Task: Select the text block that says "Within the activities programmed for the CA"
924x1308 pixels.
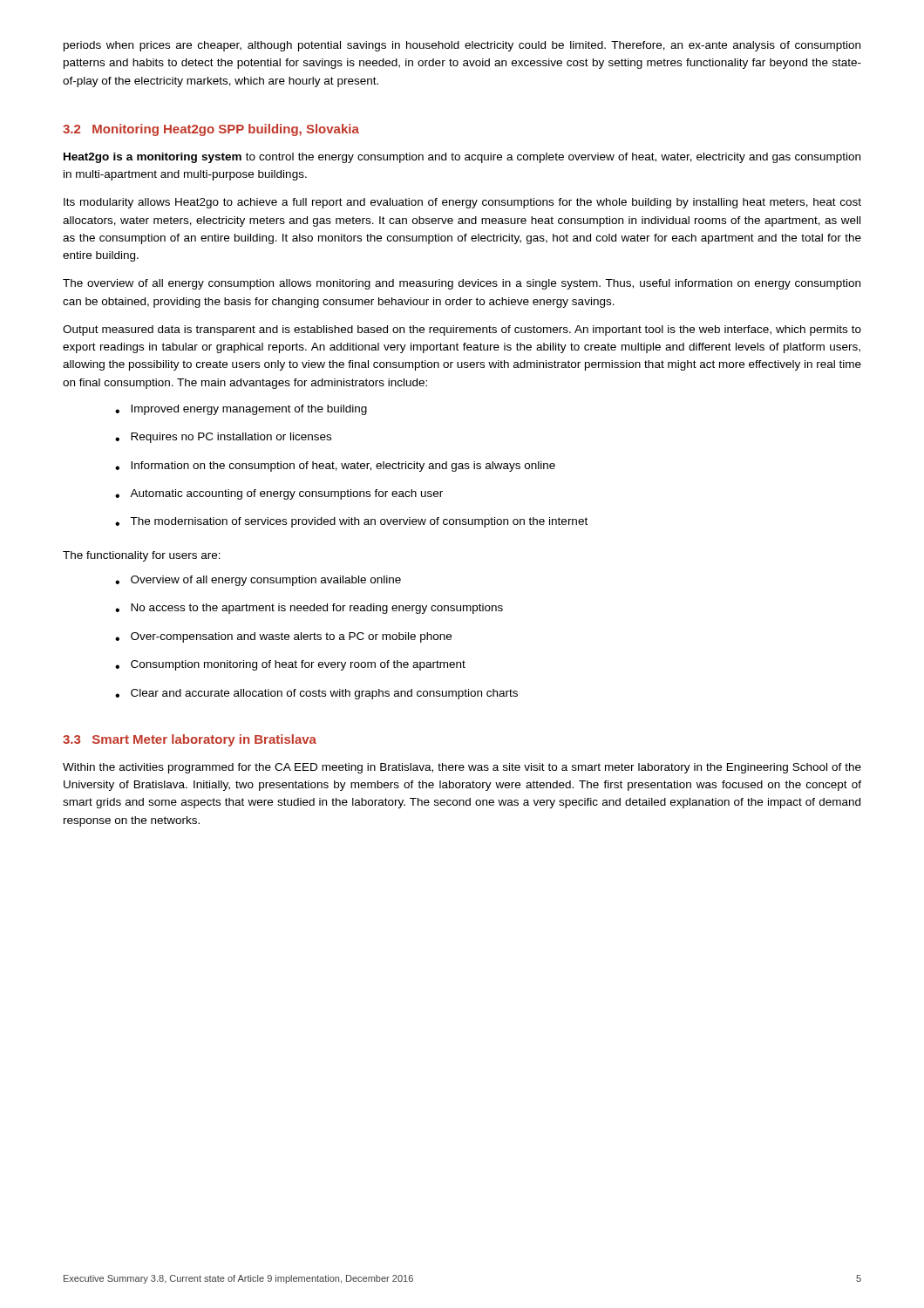Action: coord(462,794)
